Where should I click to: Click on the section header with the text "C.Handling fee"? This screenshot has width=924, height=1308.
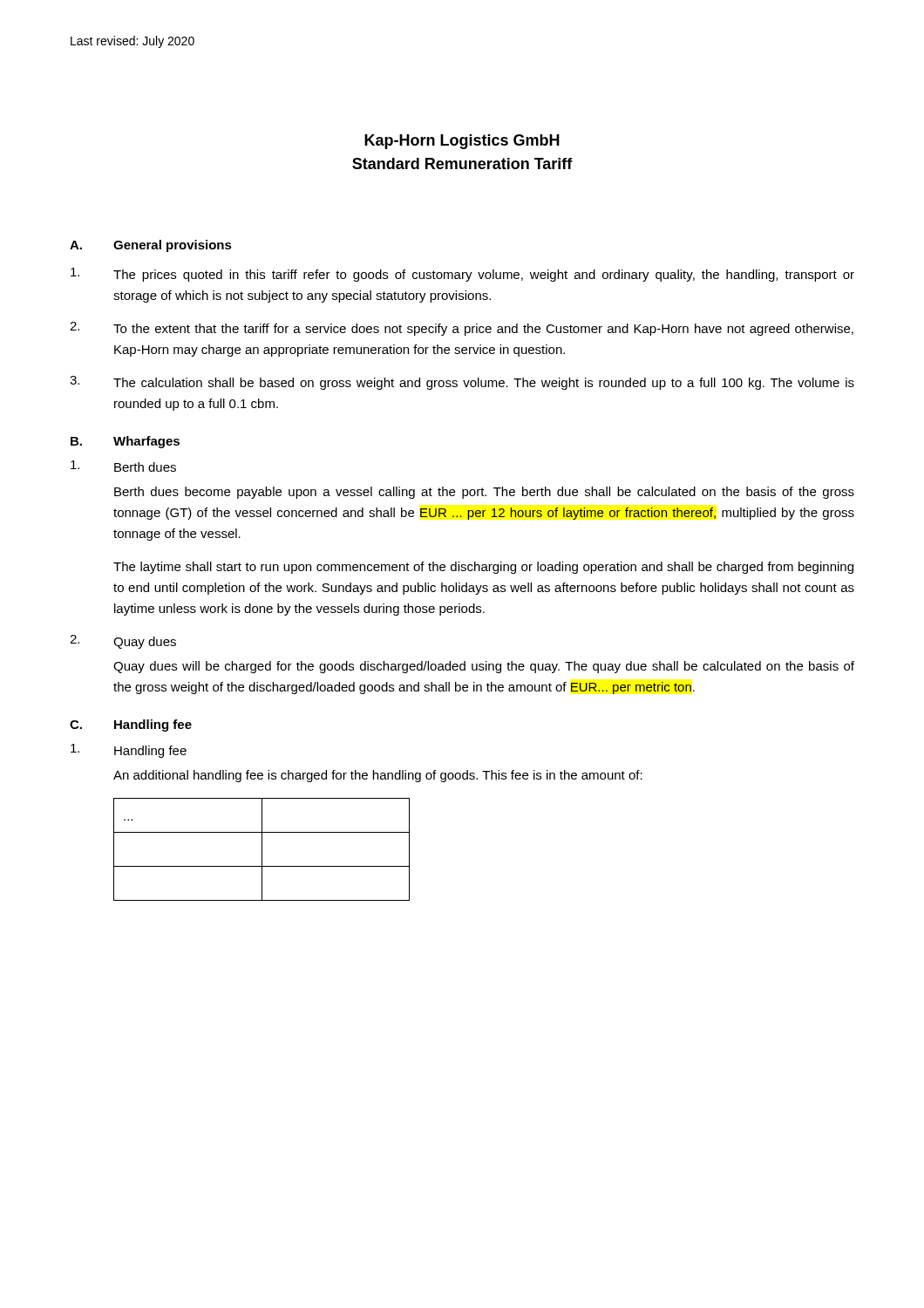point(131,724)
